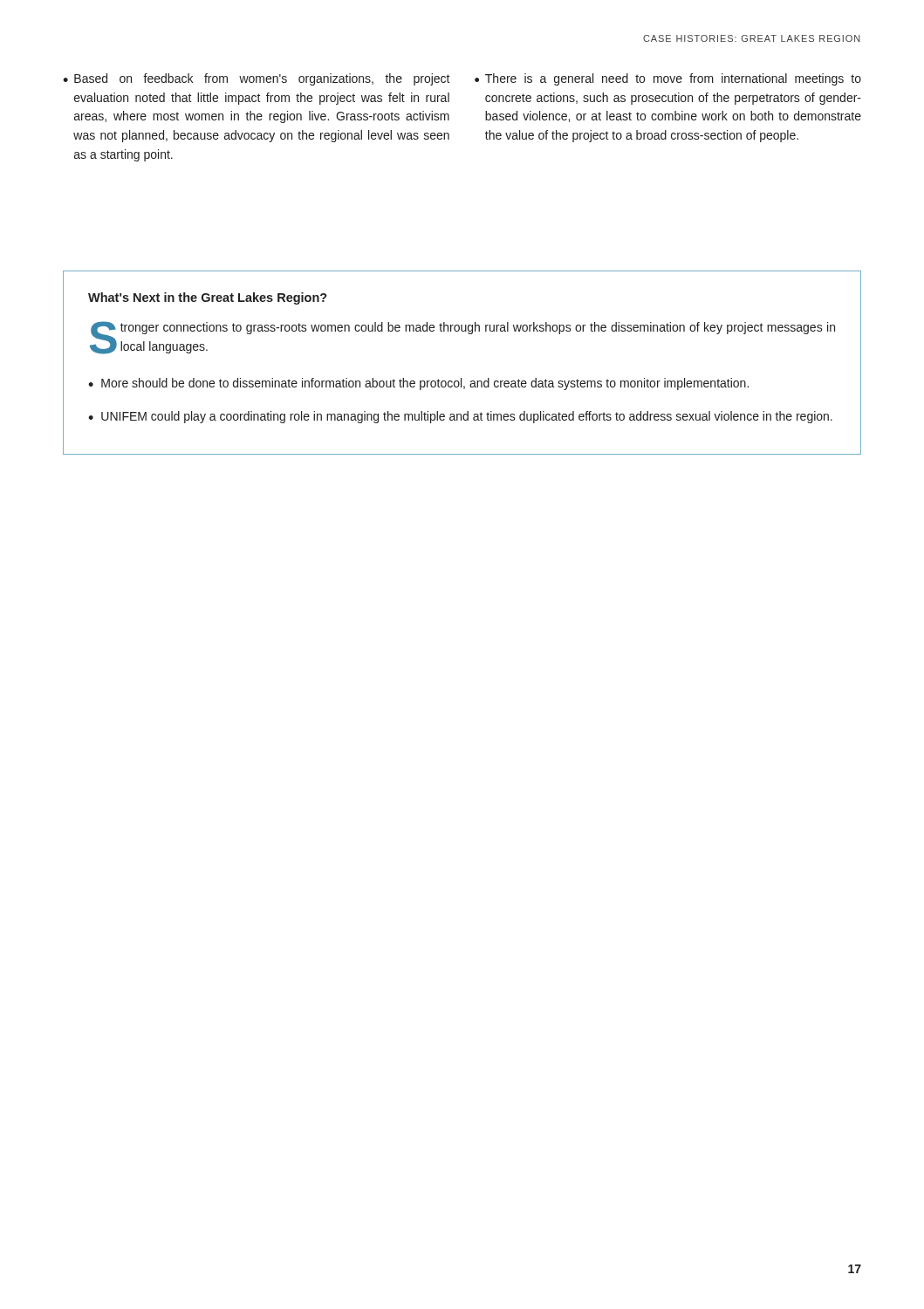The width and height of the screenshot is (924, 1309).
Task: Find the list item containing "S tronger connections to grass-roots women could be"
Action: (462, 339)
